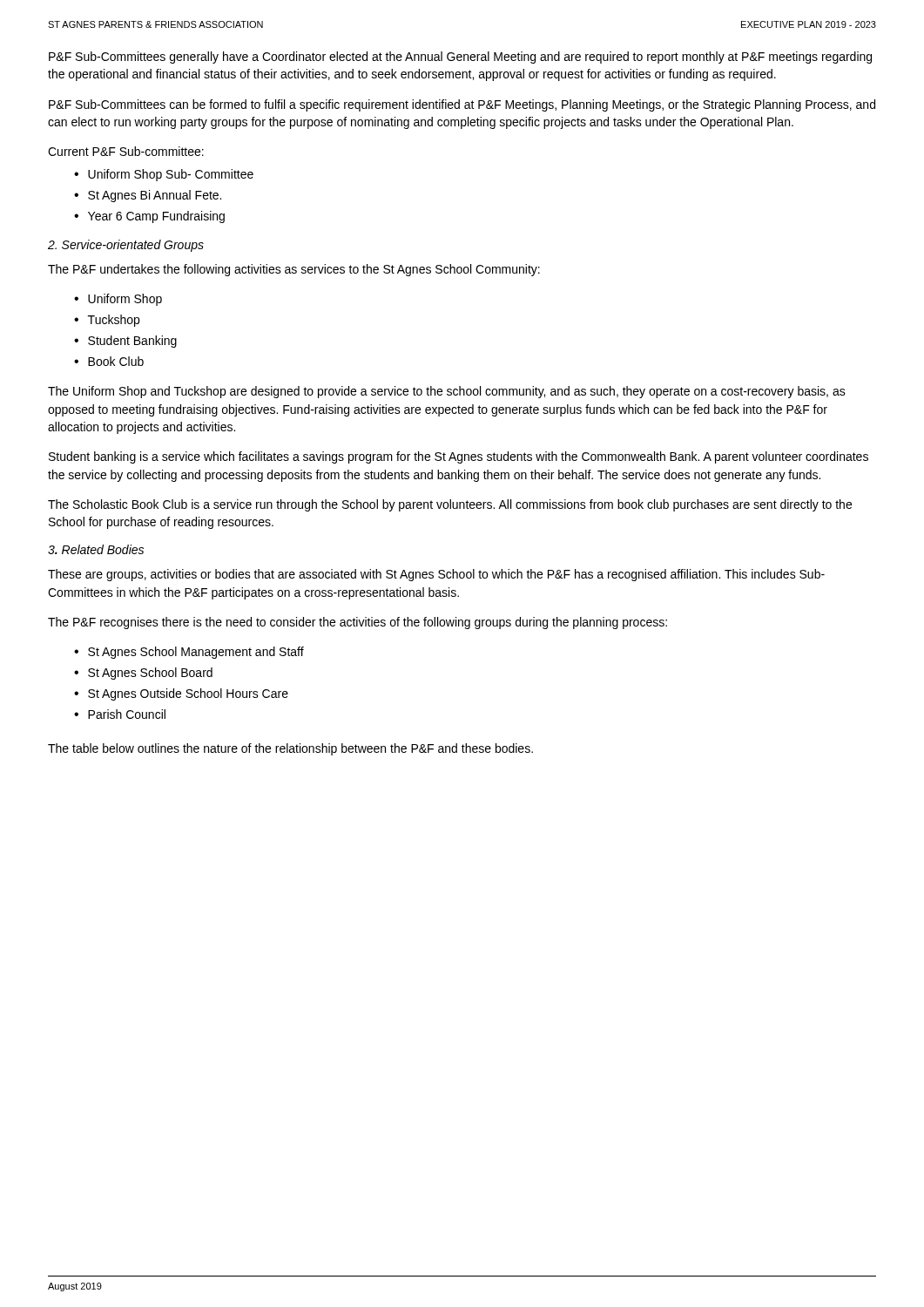The image size is (924, 1307).
Task: Find the text block containing "The table below"
Action: [291, 748]
